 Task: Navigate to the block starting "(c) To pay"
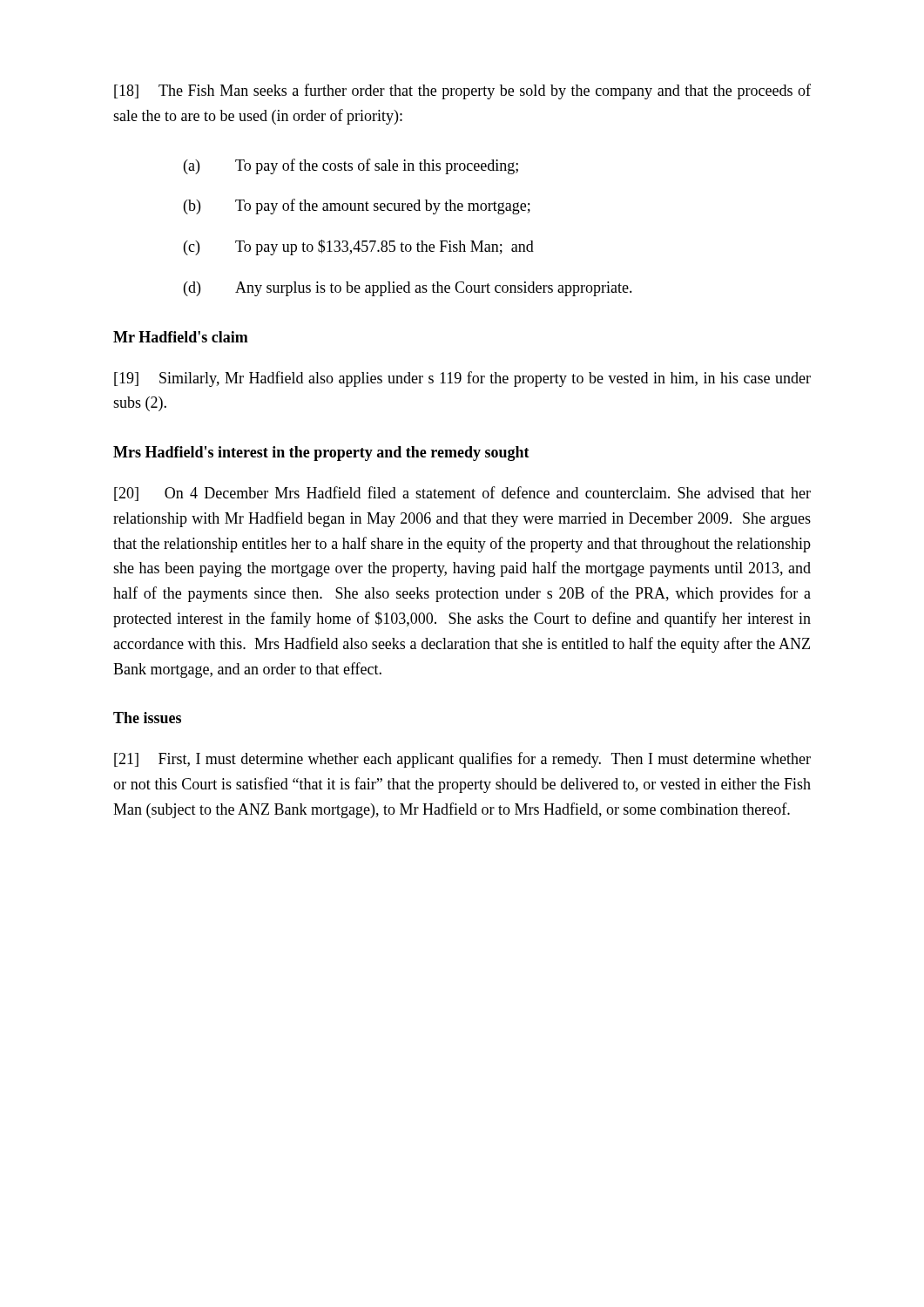click(x=497, y=247)
